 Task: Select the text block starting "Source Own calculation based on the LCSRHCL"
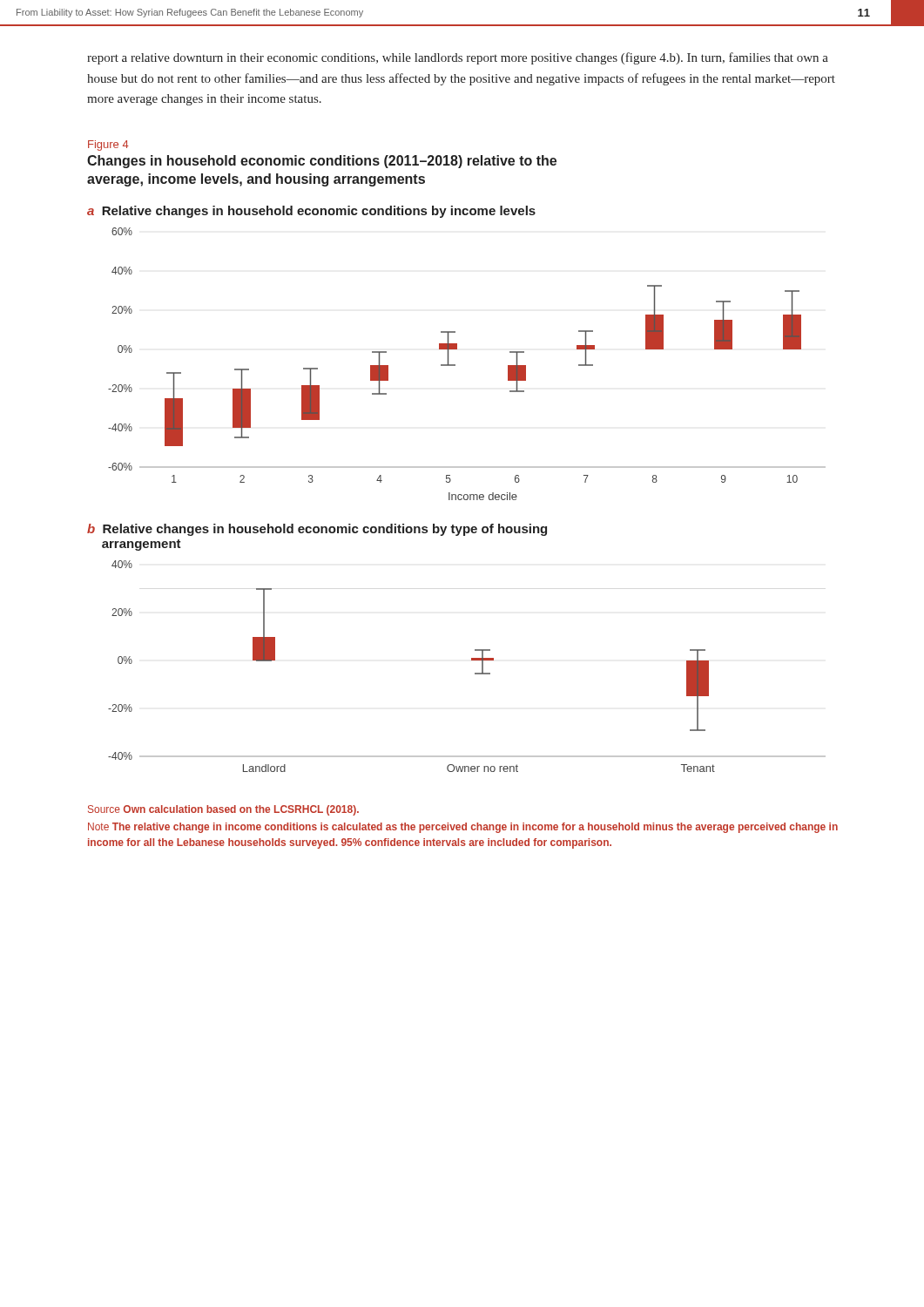pyautogui.click(x=223, y=809)
